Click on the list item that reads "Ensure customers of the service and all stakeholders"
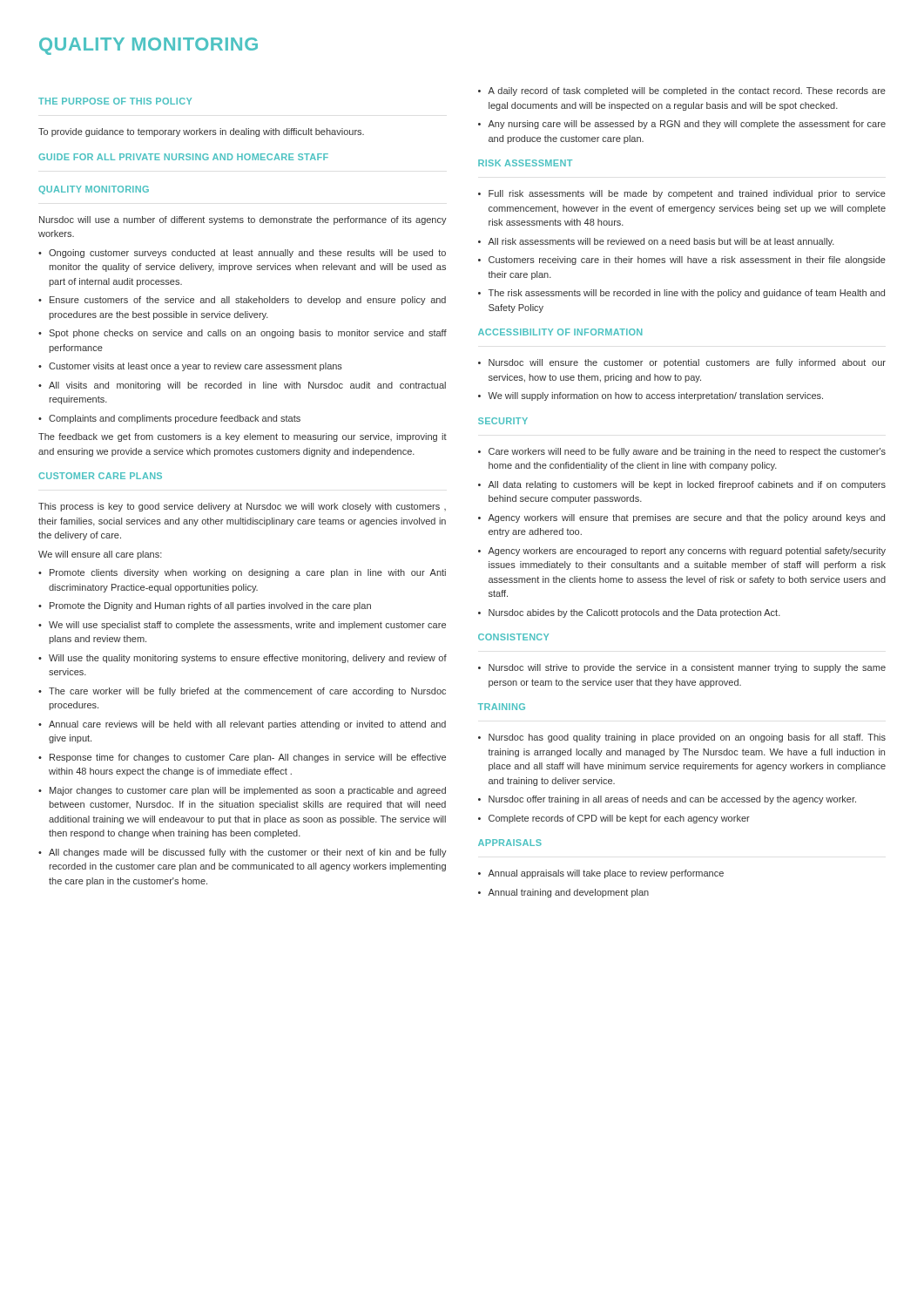The height and width of the screenshot is (1307, 924). [242, 307]
